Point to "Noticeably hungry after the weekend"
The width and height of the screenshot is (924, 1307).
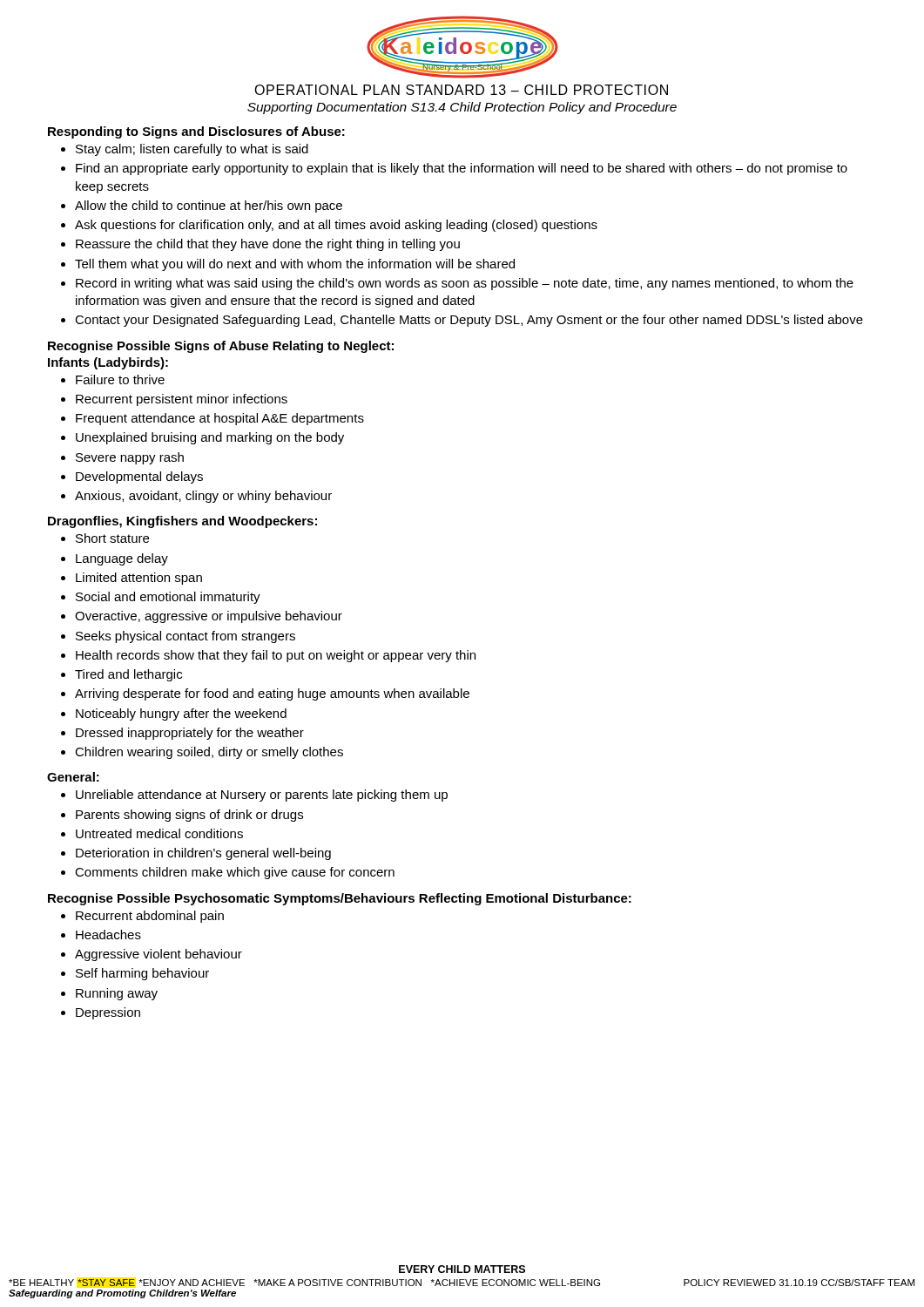[181, 713]
